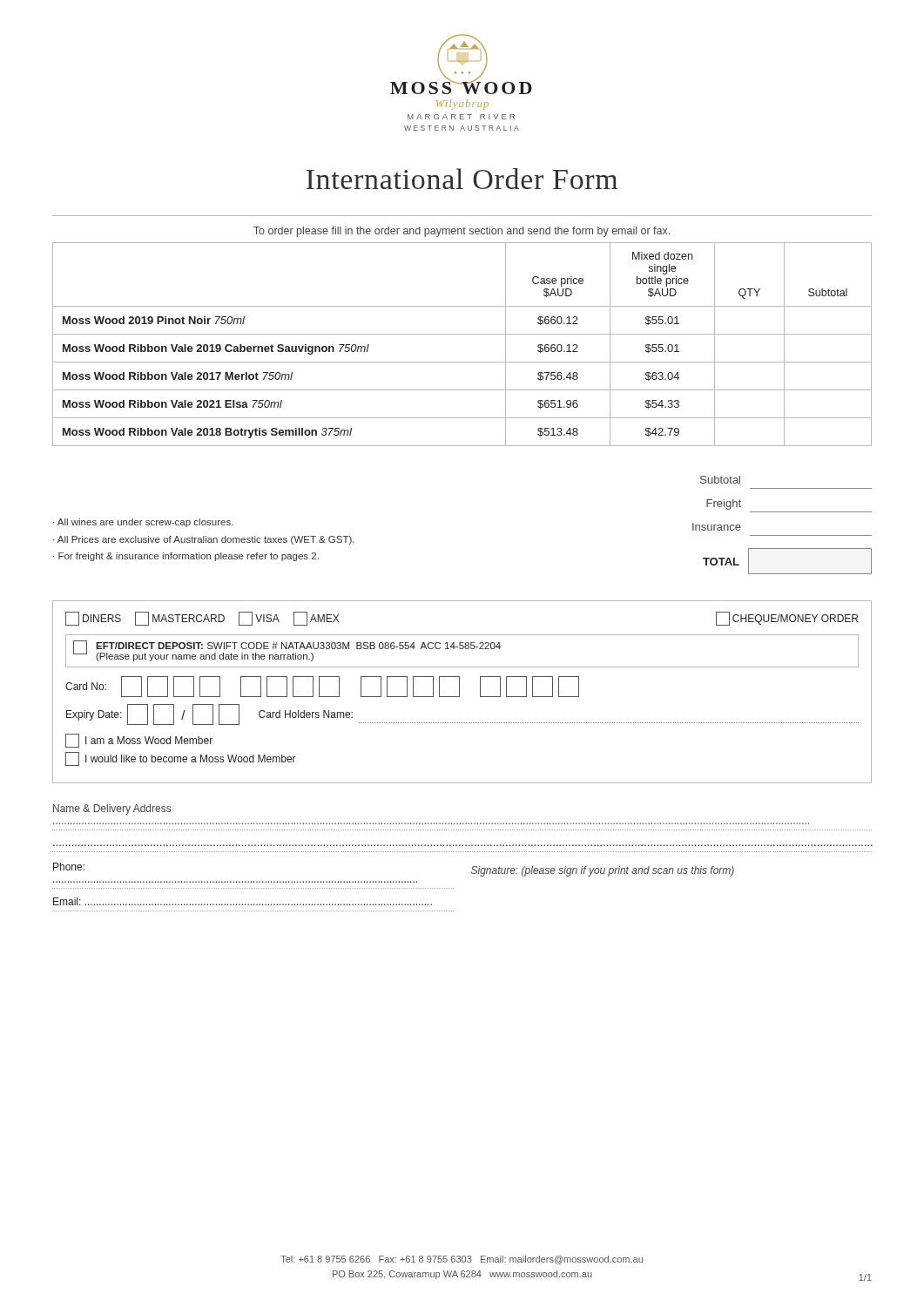This screenshot has height=1307, width=924.
Task: Find the passage starting "· For freight & insurance"
Action: tap(186, 556)
